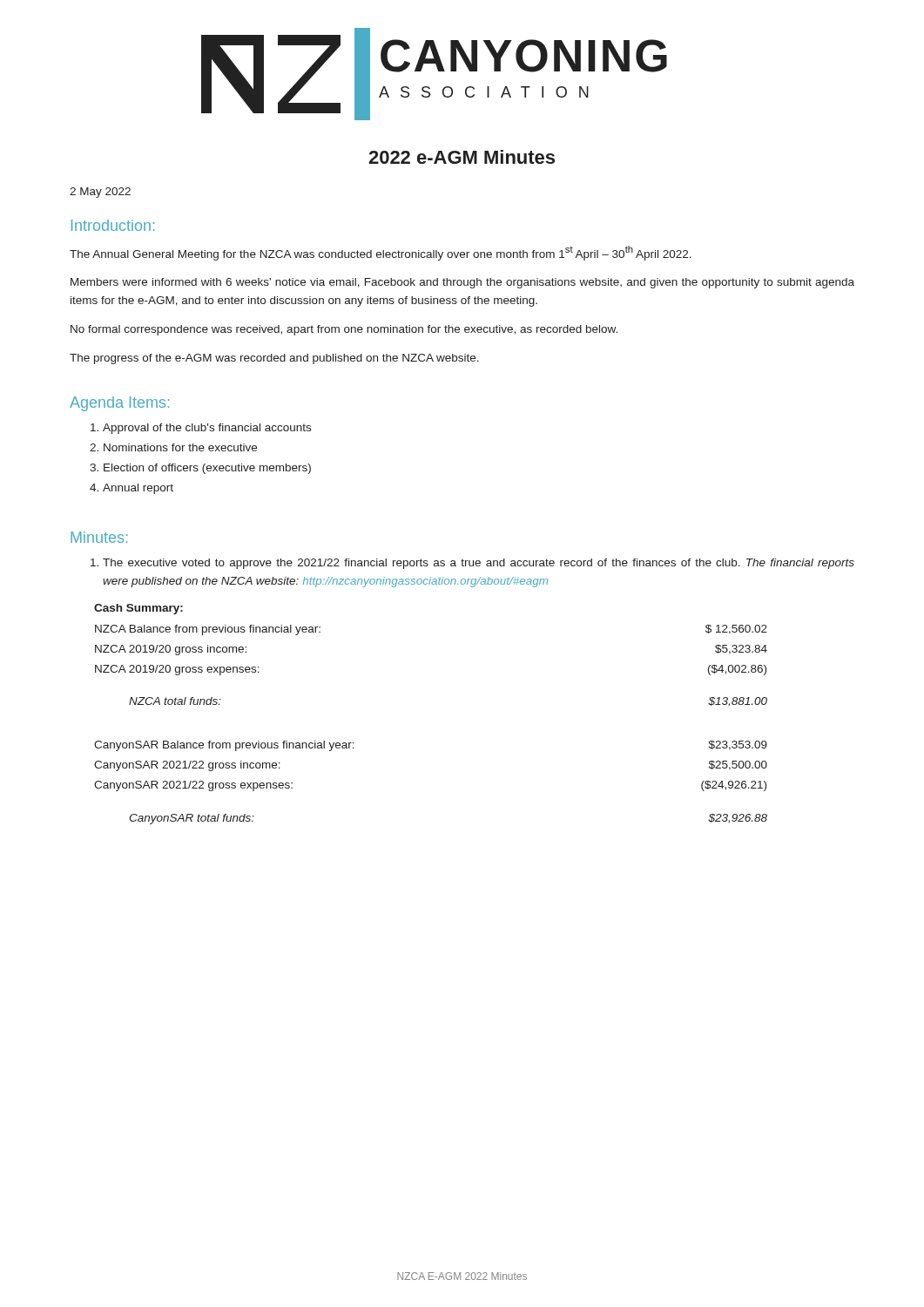
Task: Locate the element starting "The Annual General Meeting for"
Action: pyautogui.click(x=381, y=252)
